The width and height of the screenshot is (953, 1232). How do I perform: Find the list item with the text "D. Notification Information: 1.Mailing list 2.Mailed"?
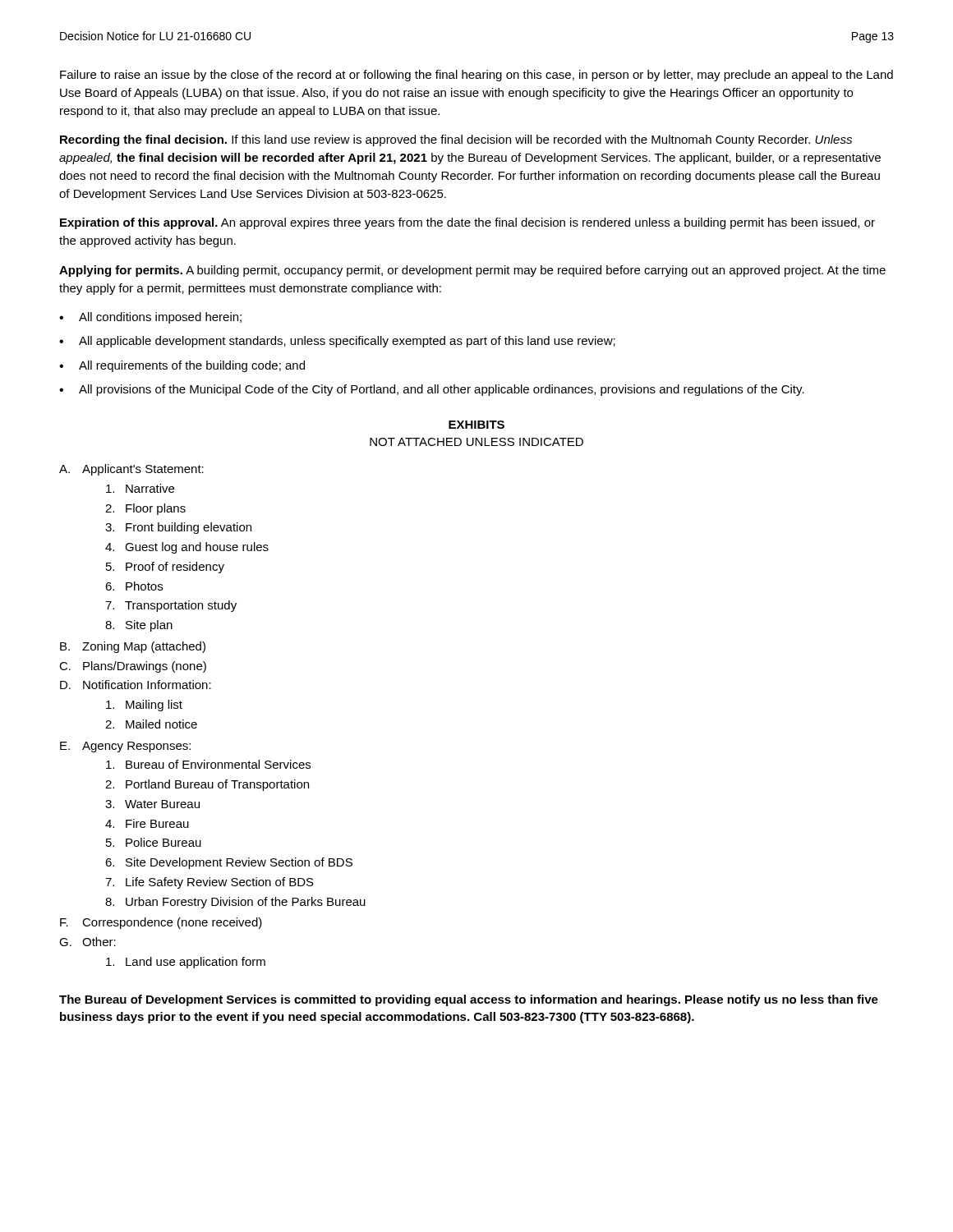point(136,685)
